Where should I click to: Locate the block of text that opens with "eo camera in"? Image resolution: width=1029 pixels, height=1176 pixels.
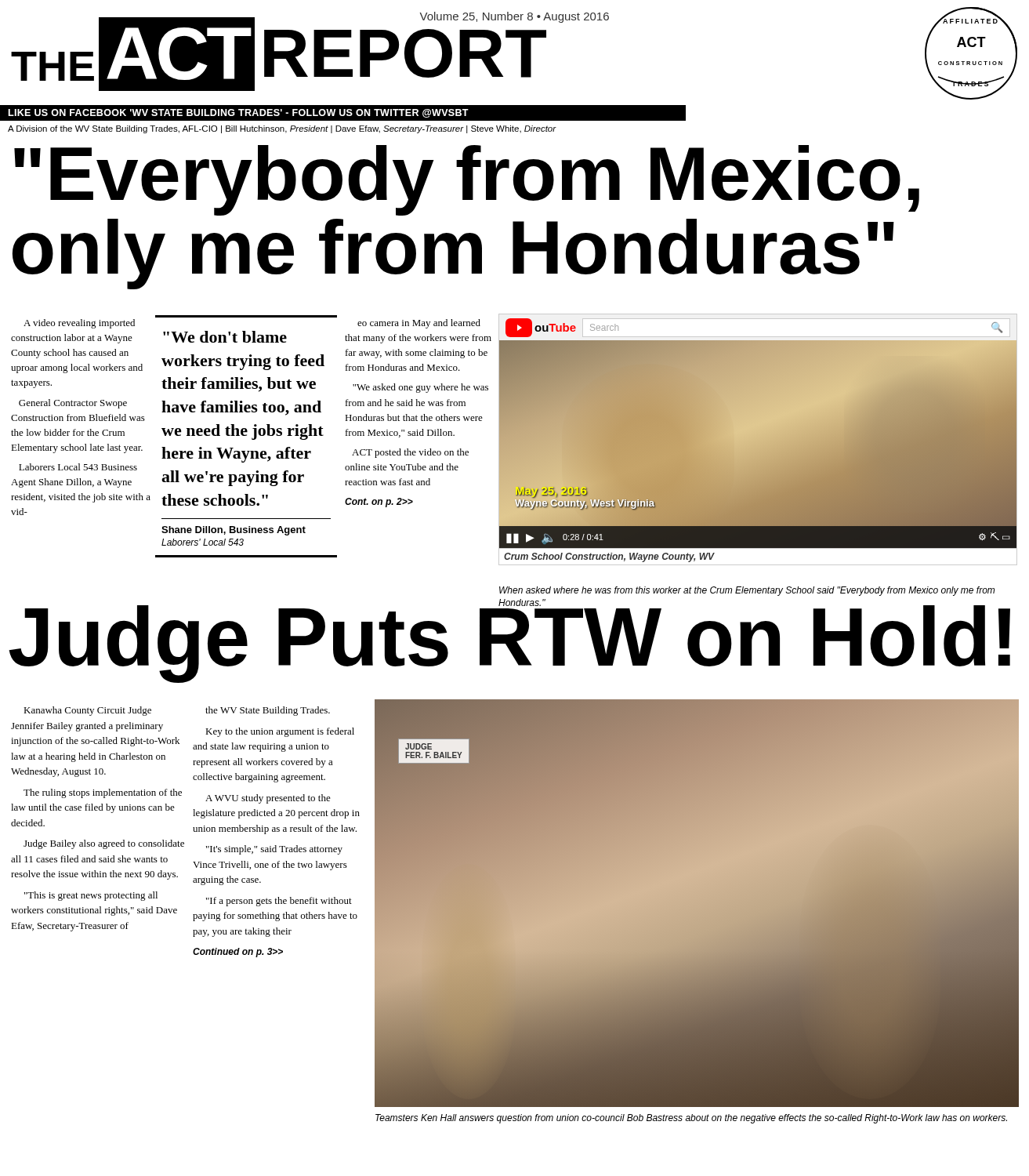click(418, 411)
